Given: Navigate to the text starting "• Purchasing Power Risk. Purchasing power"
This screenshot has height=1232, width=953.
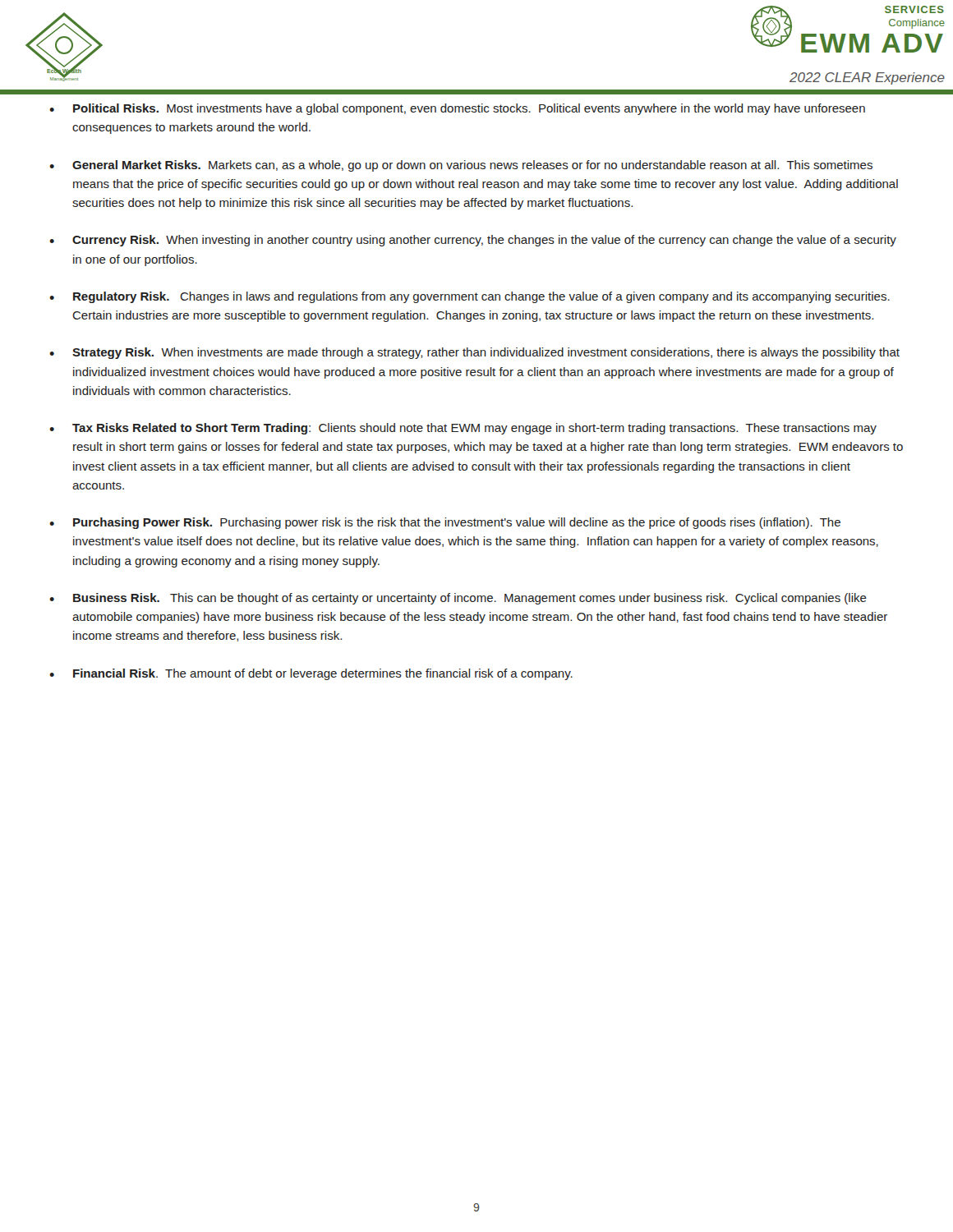Looking at the screenshot, I should coord(476,541).
